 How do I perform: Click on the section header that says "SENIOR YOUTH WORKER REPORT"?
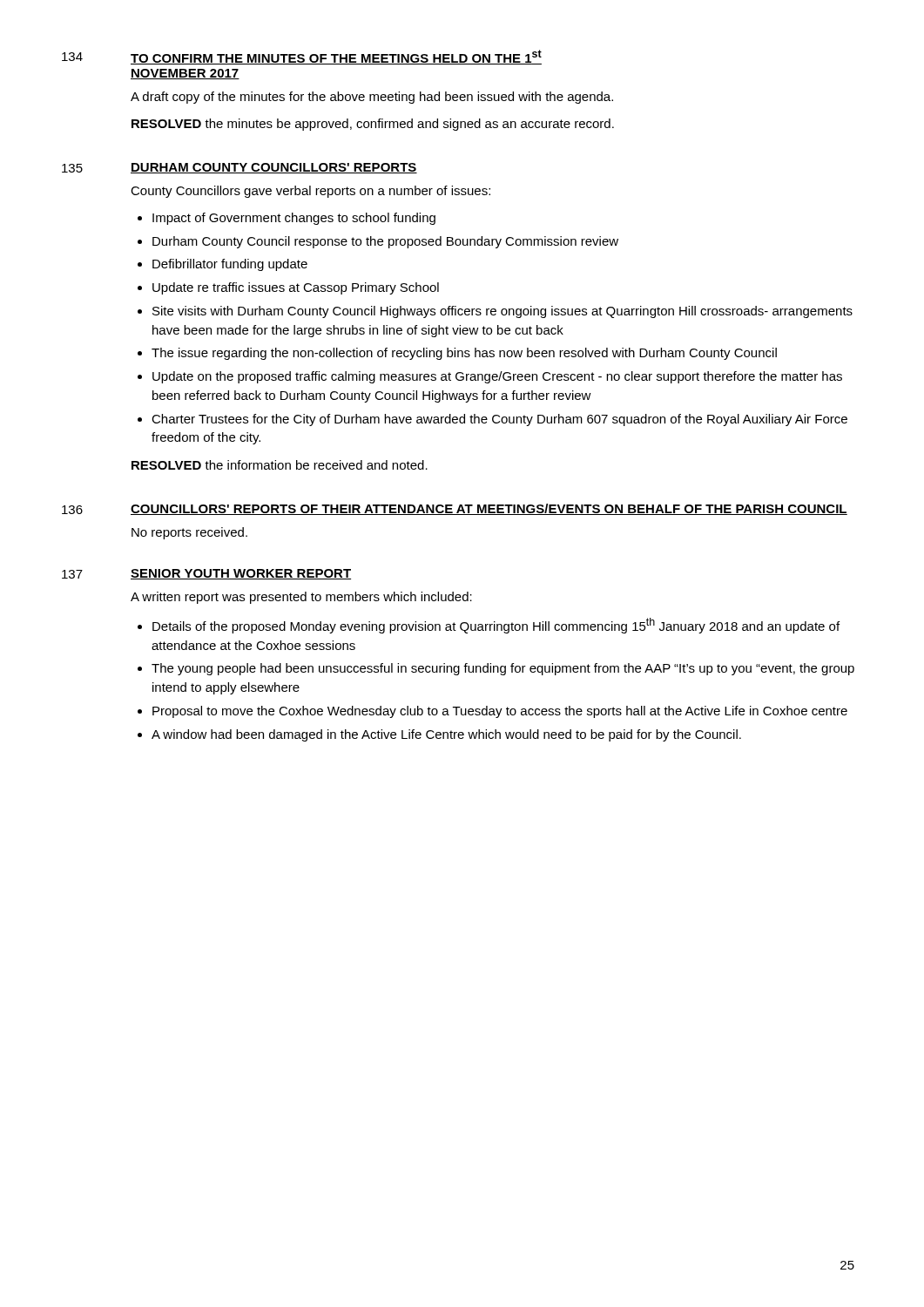[241, 573]
